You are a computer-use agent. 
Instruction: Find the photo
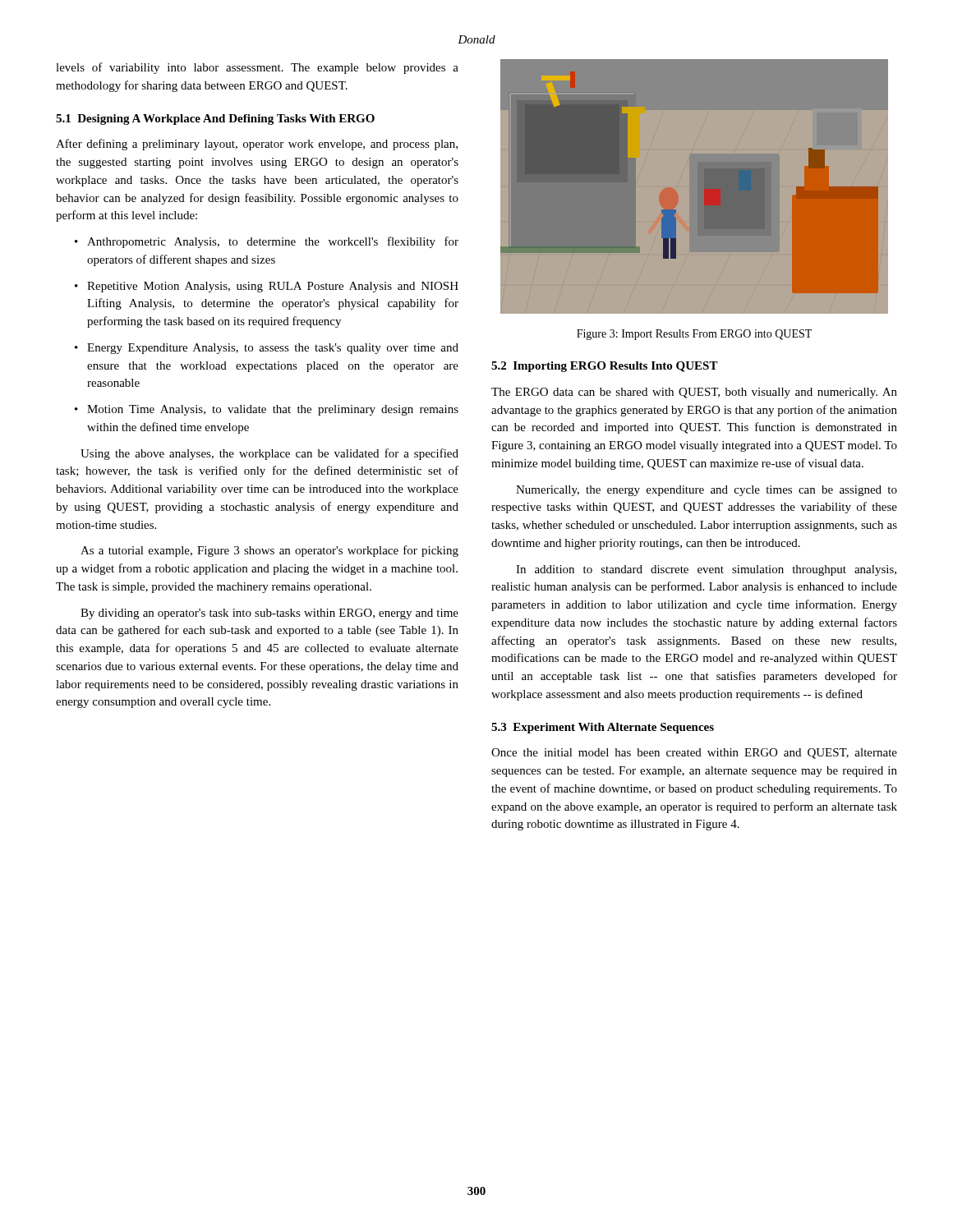coord(694,189)
